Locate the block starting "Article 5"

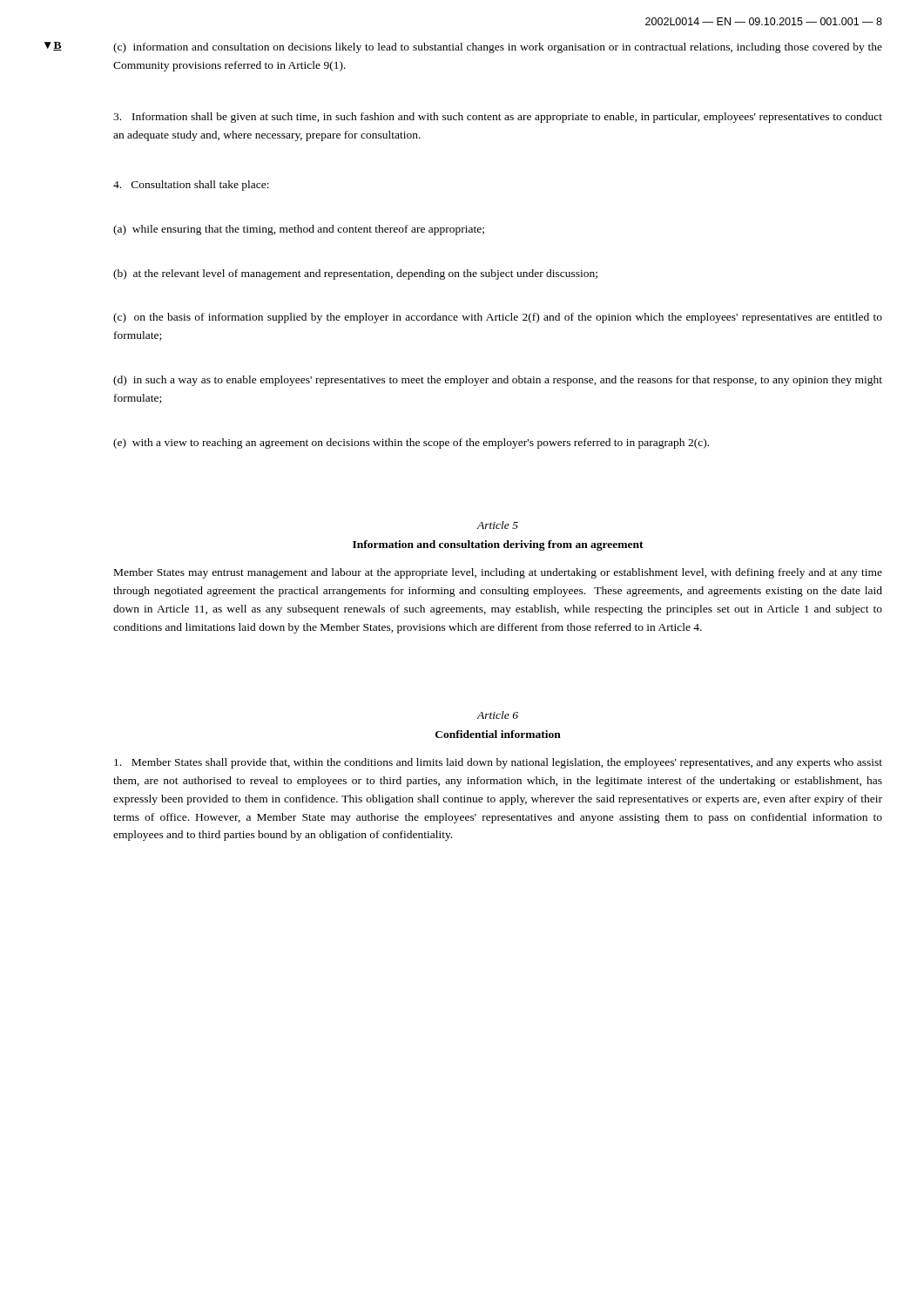[498, 525]
